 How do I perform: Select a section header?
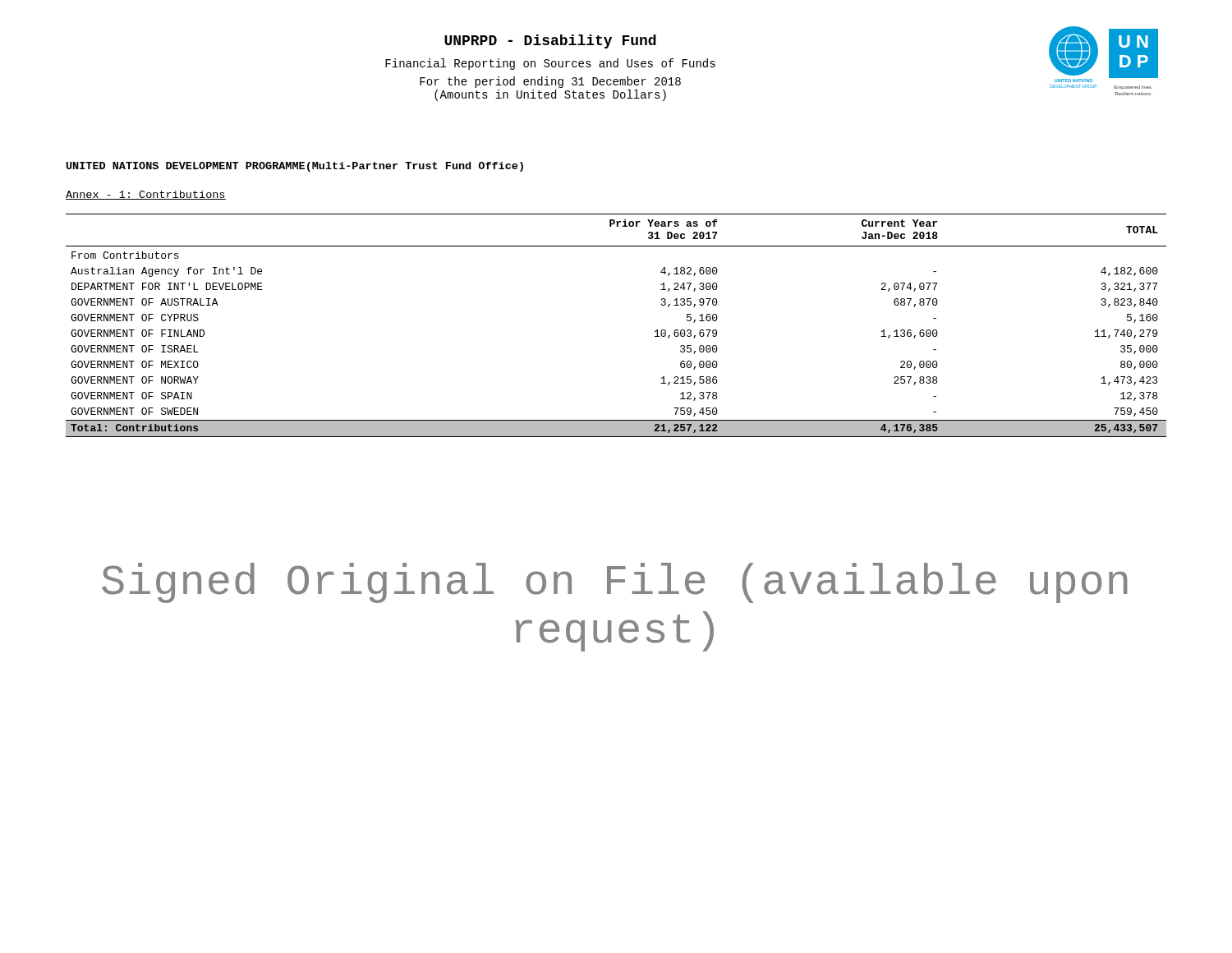[295, 166]
